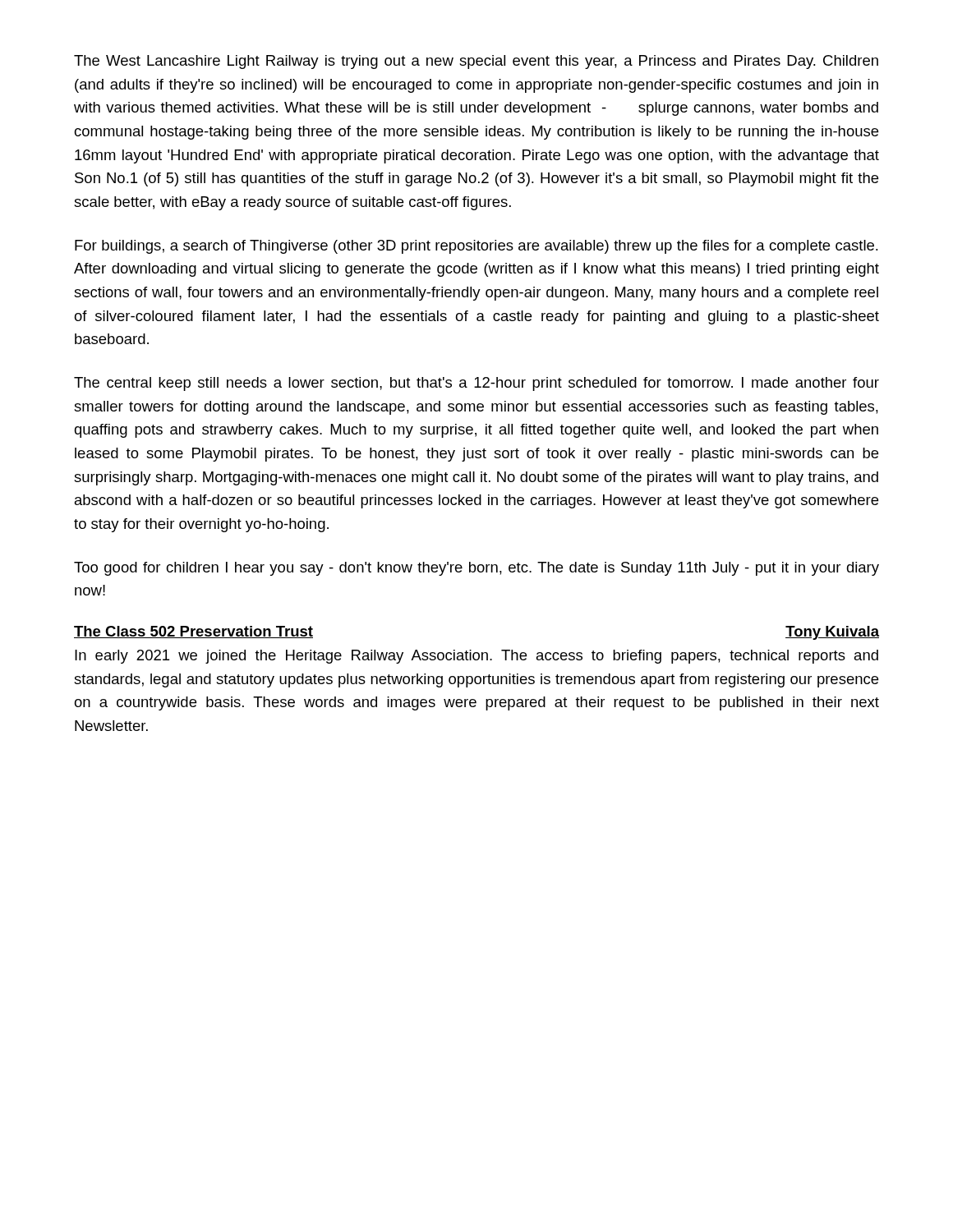Select the text block with the text "Too good for"
The image size is (953, 1232).
point(476,579)
